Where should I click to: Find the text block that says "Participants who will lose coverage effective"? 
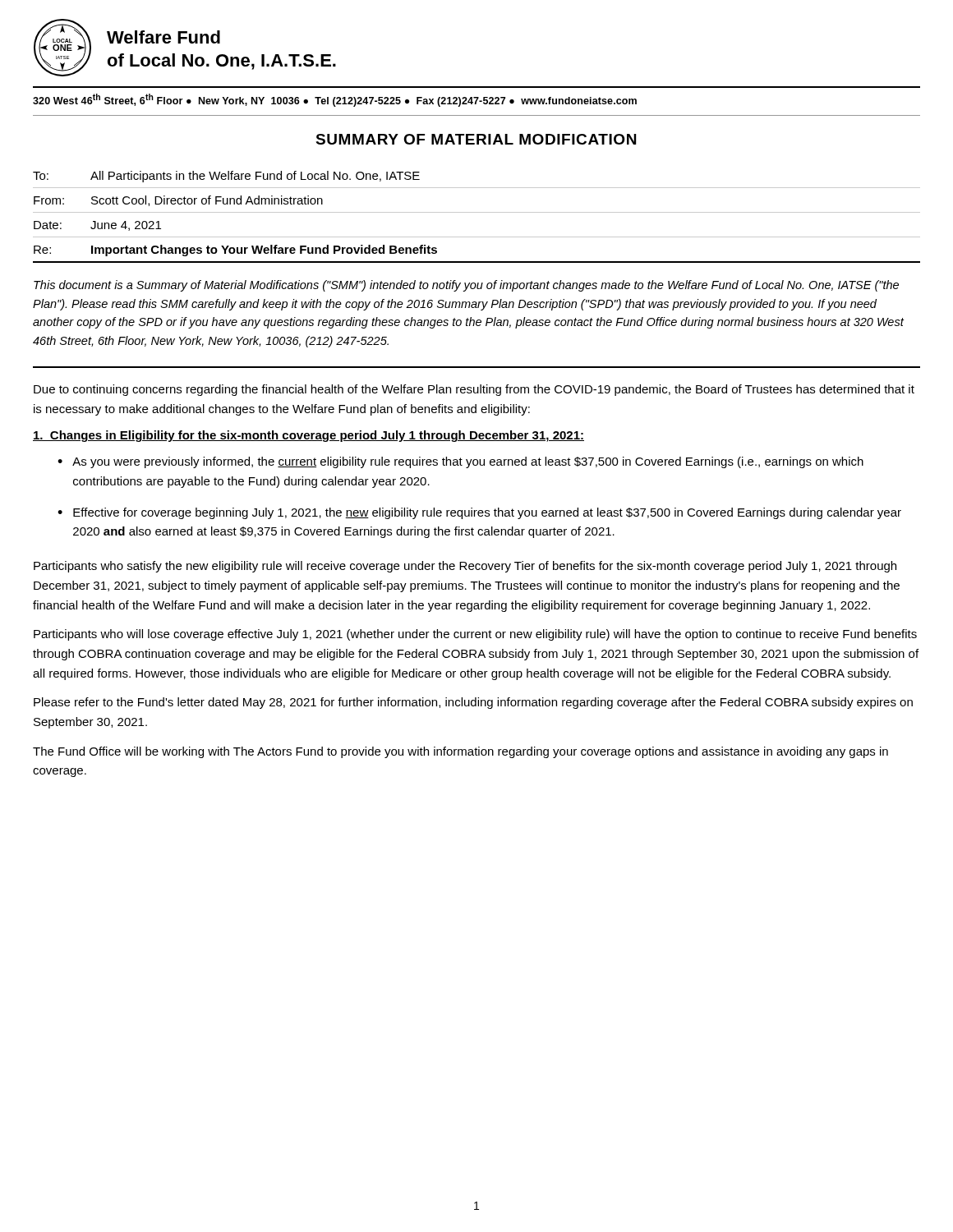[x=476, y=653]
